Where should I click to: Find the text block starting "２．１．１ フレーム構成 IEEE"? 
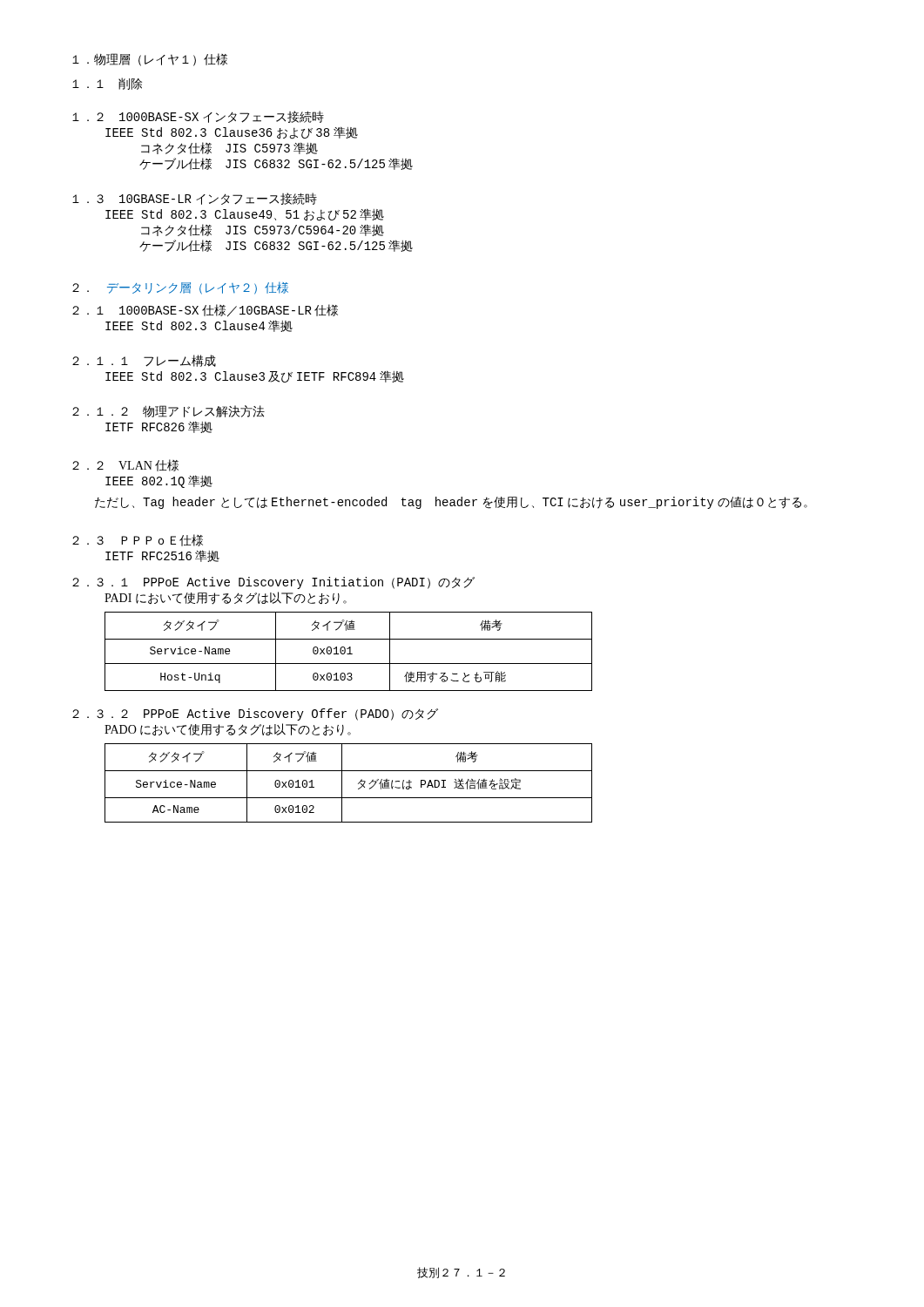(x=144, y=361)
